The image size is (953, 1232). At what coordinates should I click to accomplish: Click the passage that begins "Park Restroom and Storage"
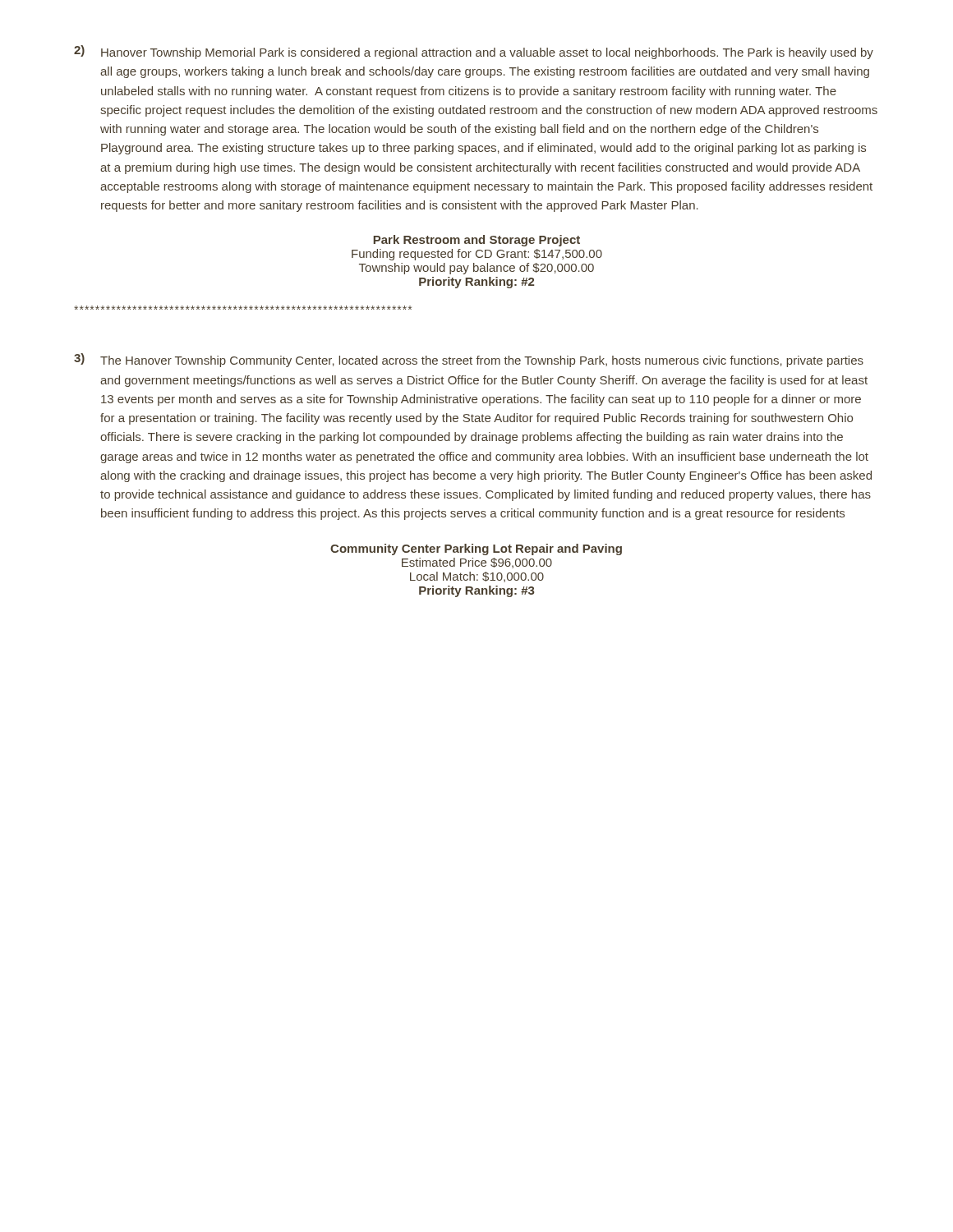pos(476,261)
